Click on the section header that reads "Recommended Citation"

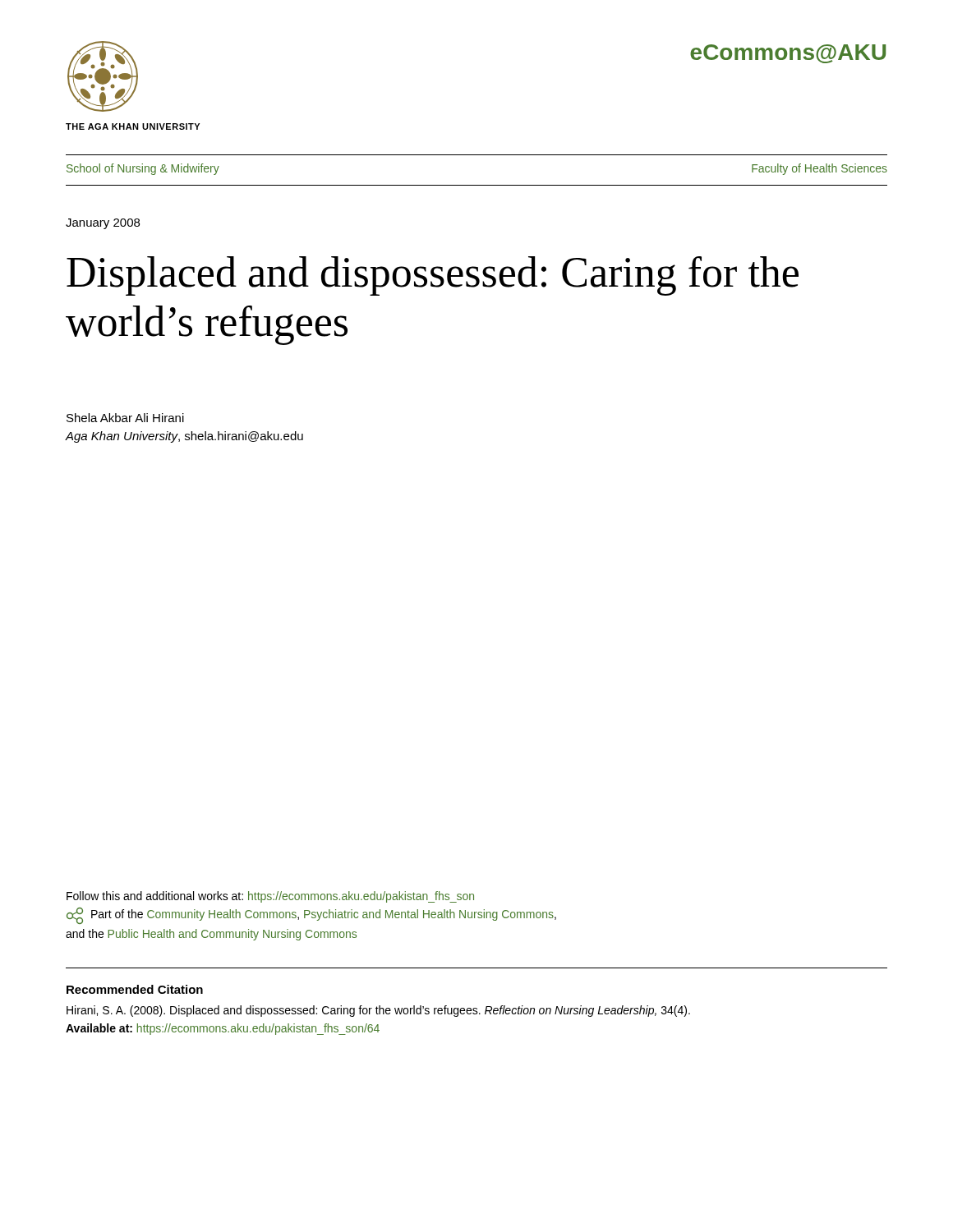pyautogui.click(x=135, y=989)
